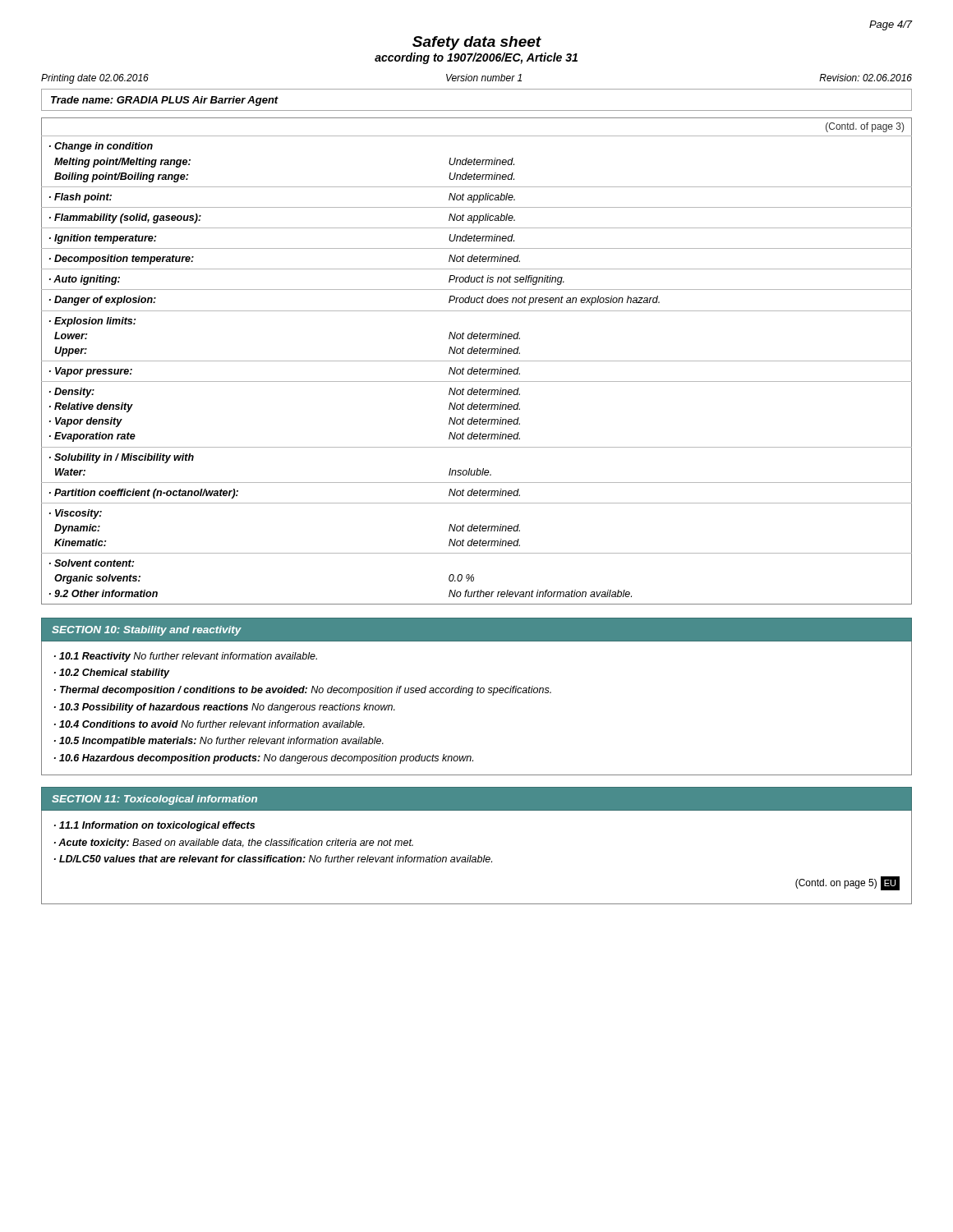Find the element starting "Trade name: GRADIA"
Viewport: 953px width, 1232px height.
coord(164,100)
